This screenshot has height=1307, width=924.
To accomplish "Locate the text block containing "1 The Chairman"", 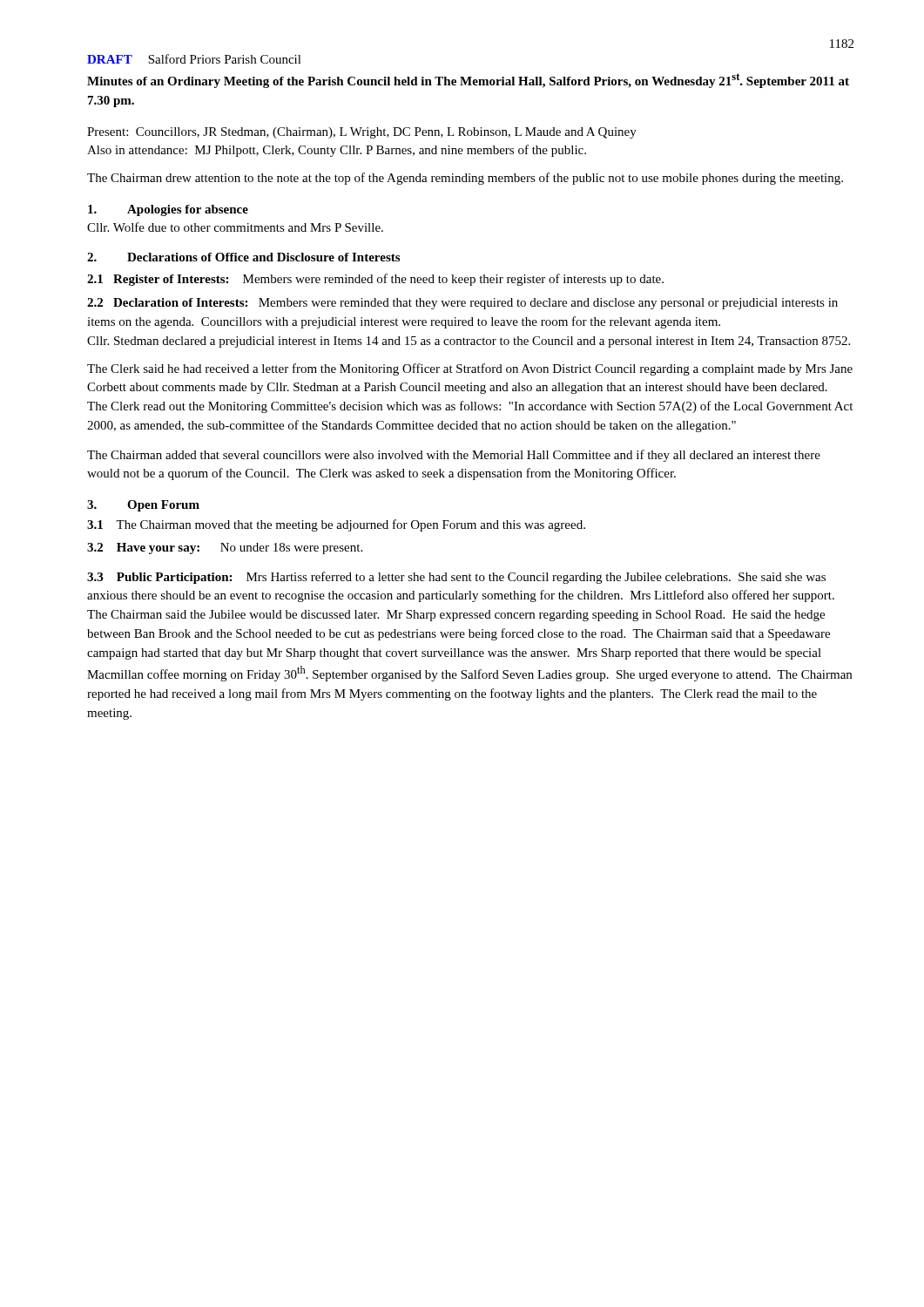I will 337,525.
